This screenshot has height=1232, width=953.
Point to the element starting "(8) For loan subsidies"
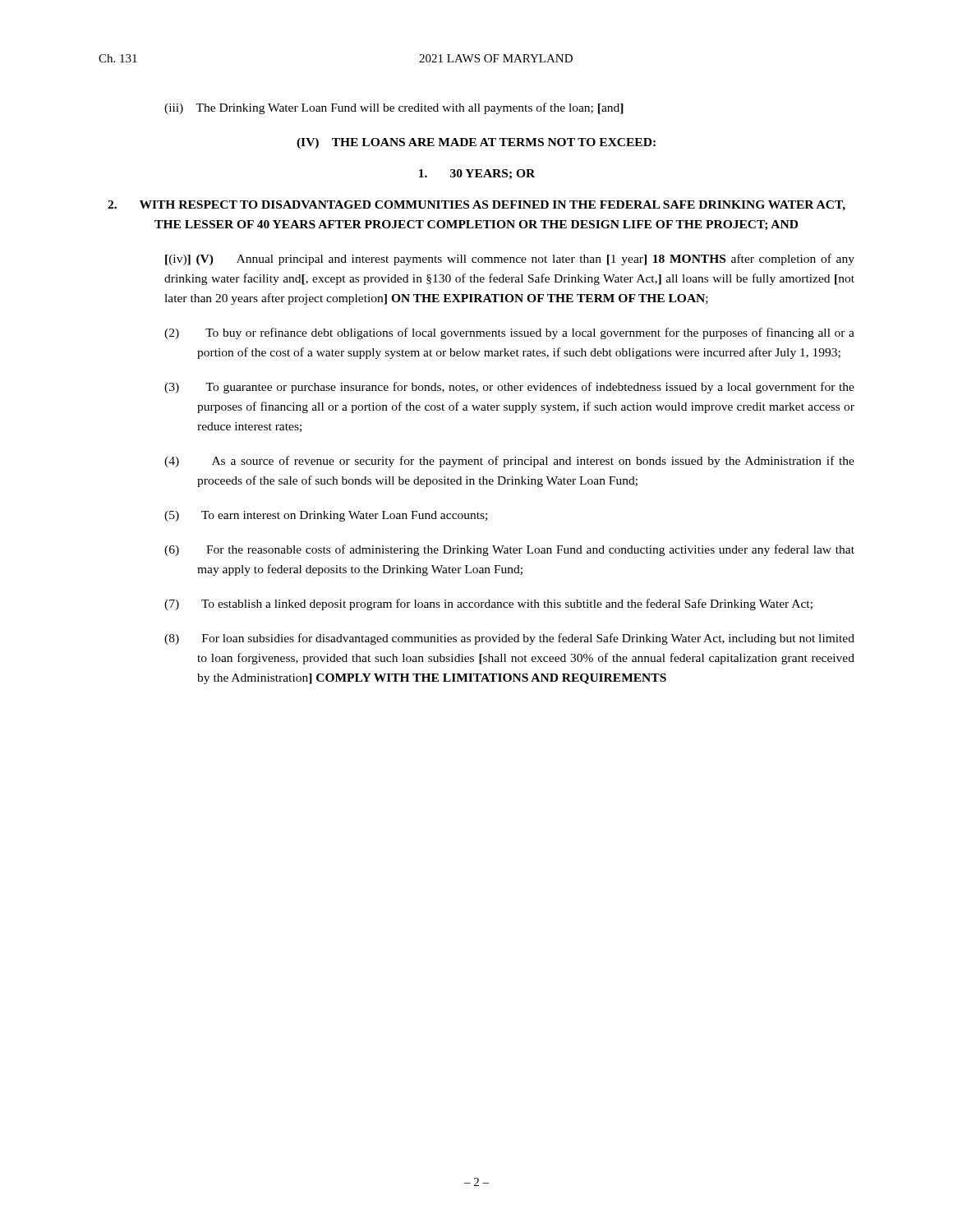click(x=509, y=657)
